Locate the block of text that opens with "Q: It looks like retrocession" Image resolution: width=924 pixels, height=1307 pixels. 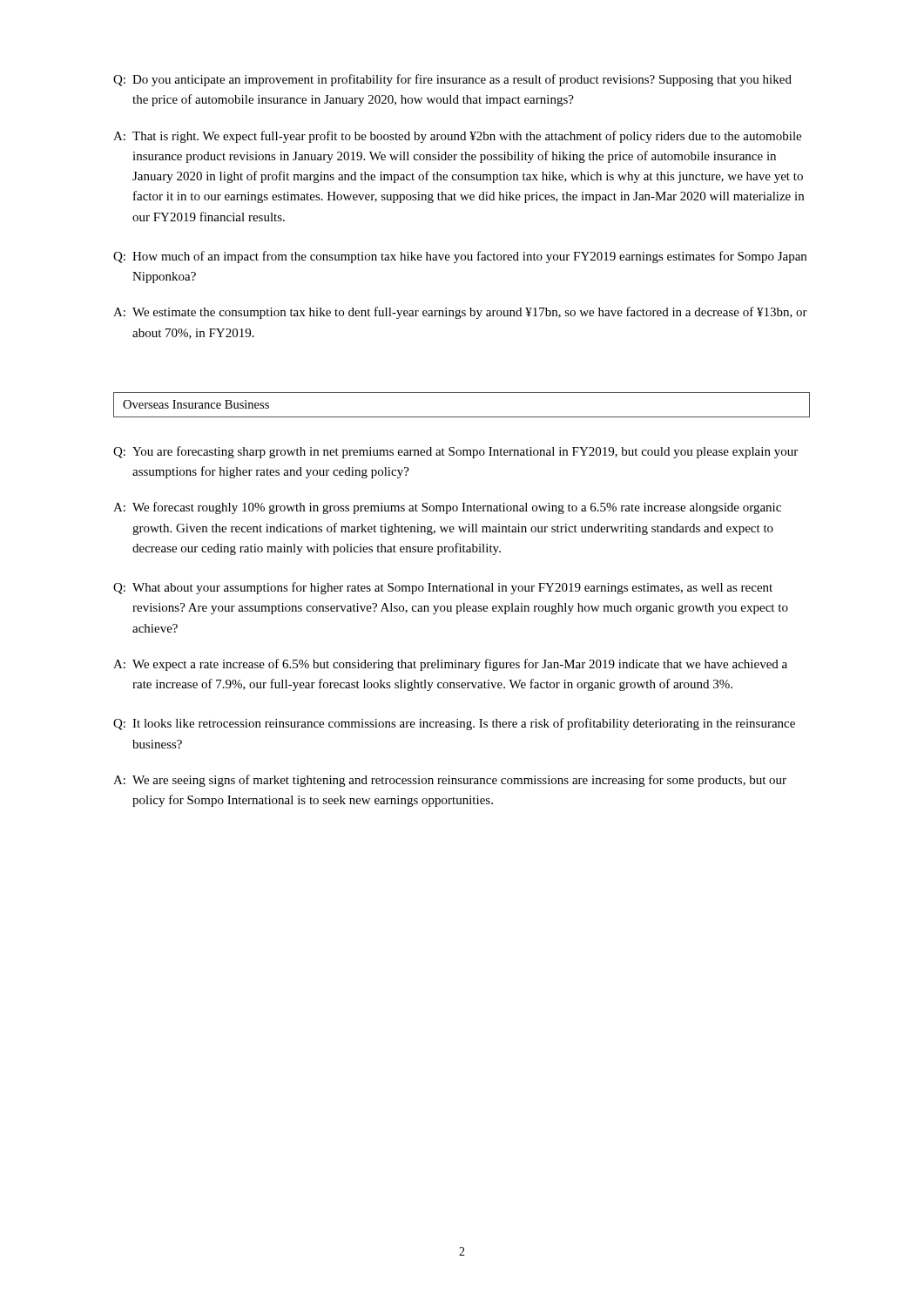pyautogui.click(x=462, y=734)
